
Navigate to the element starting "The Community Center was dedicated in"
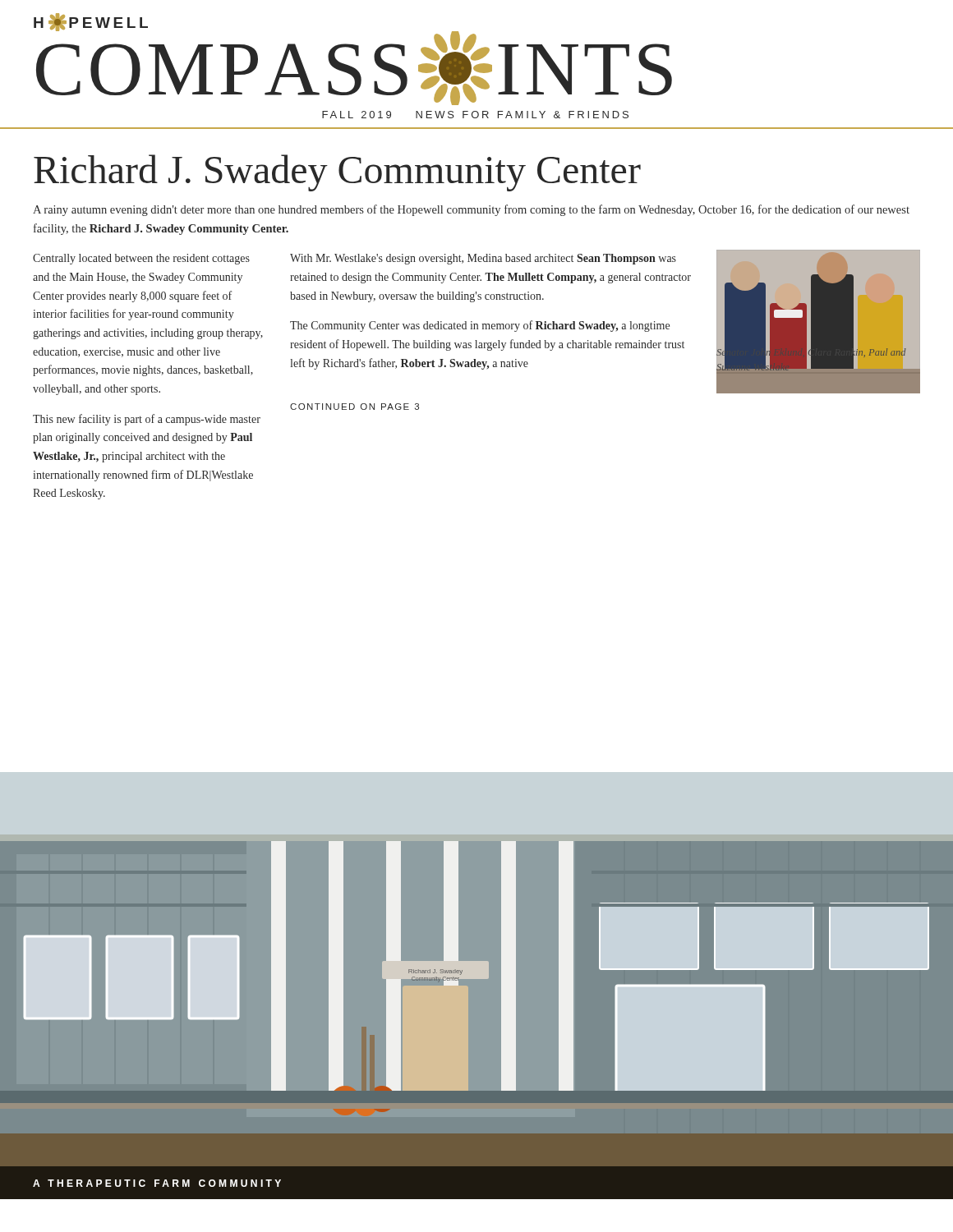[487, 344]
